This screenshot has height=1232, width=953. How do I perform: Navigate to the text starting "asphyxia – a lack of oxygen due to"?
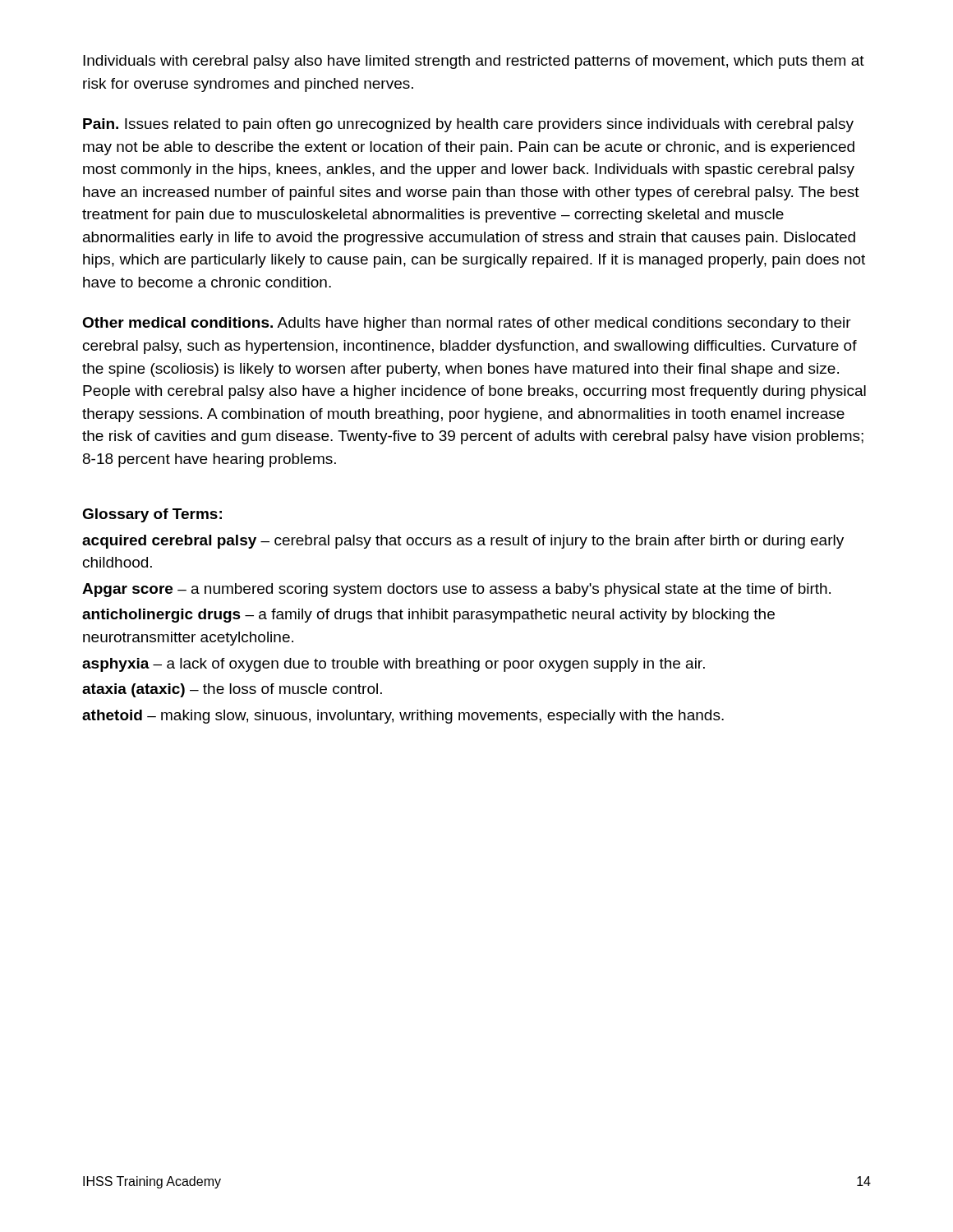point(394,663)
